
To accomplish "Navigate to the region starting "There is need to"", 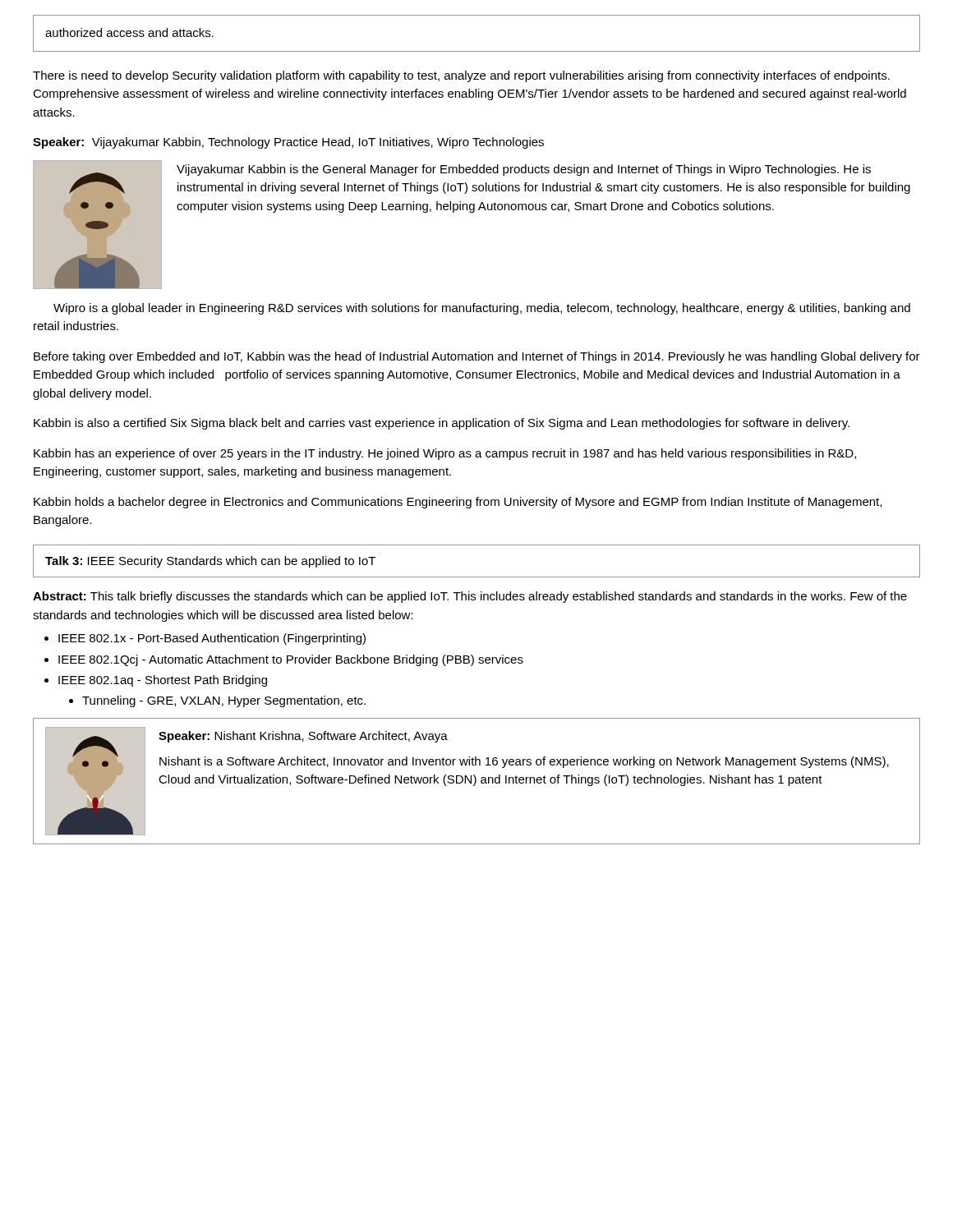I will point(470,93).
